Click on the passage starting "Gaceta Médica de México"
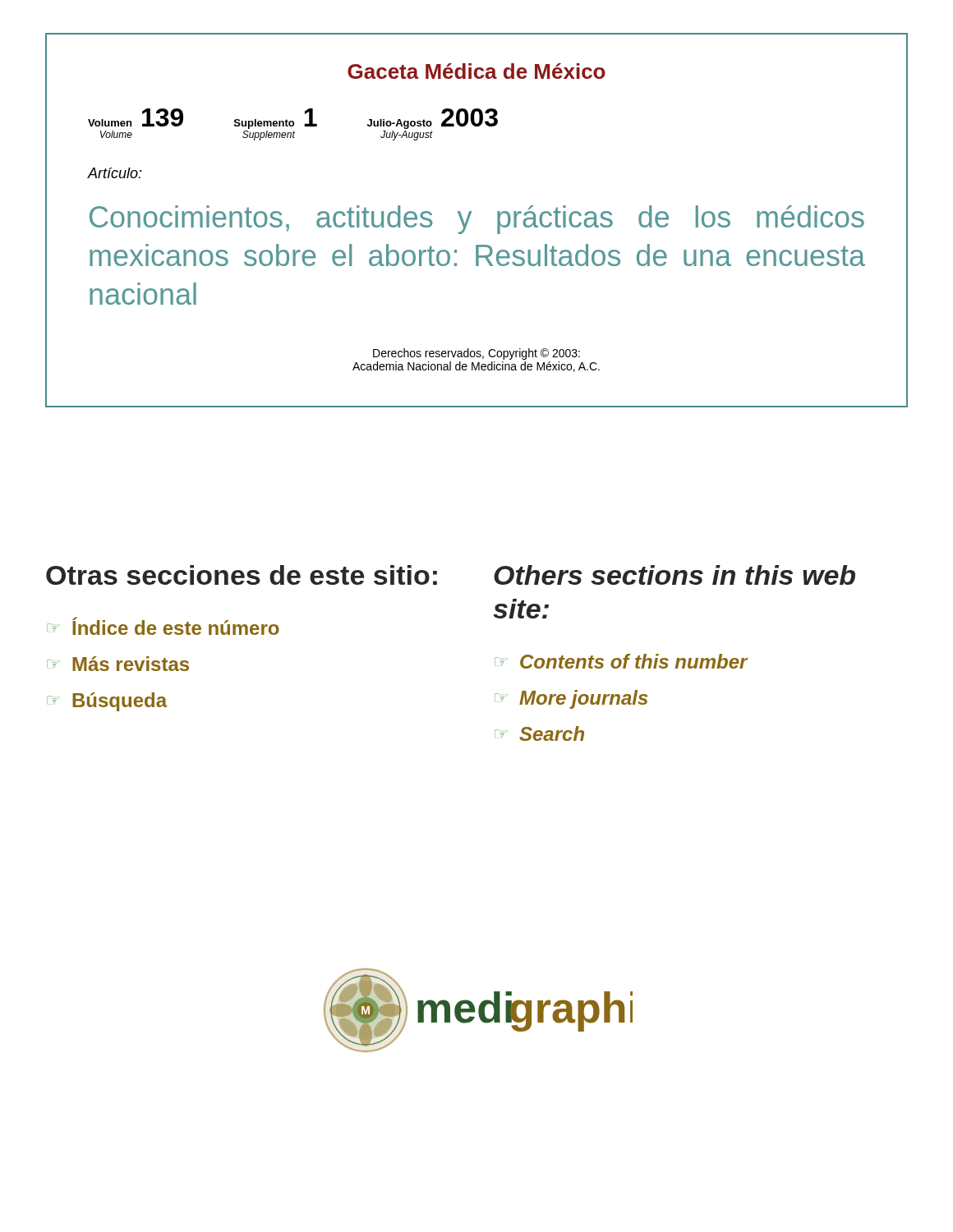 476,71
